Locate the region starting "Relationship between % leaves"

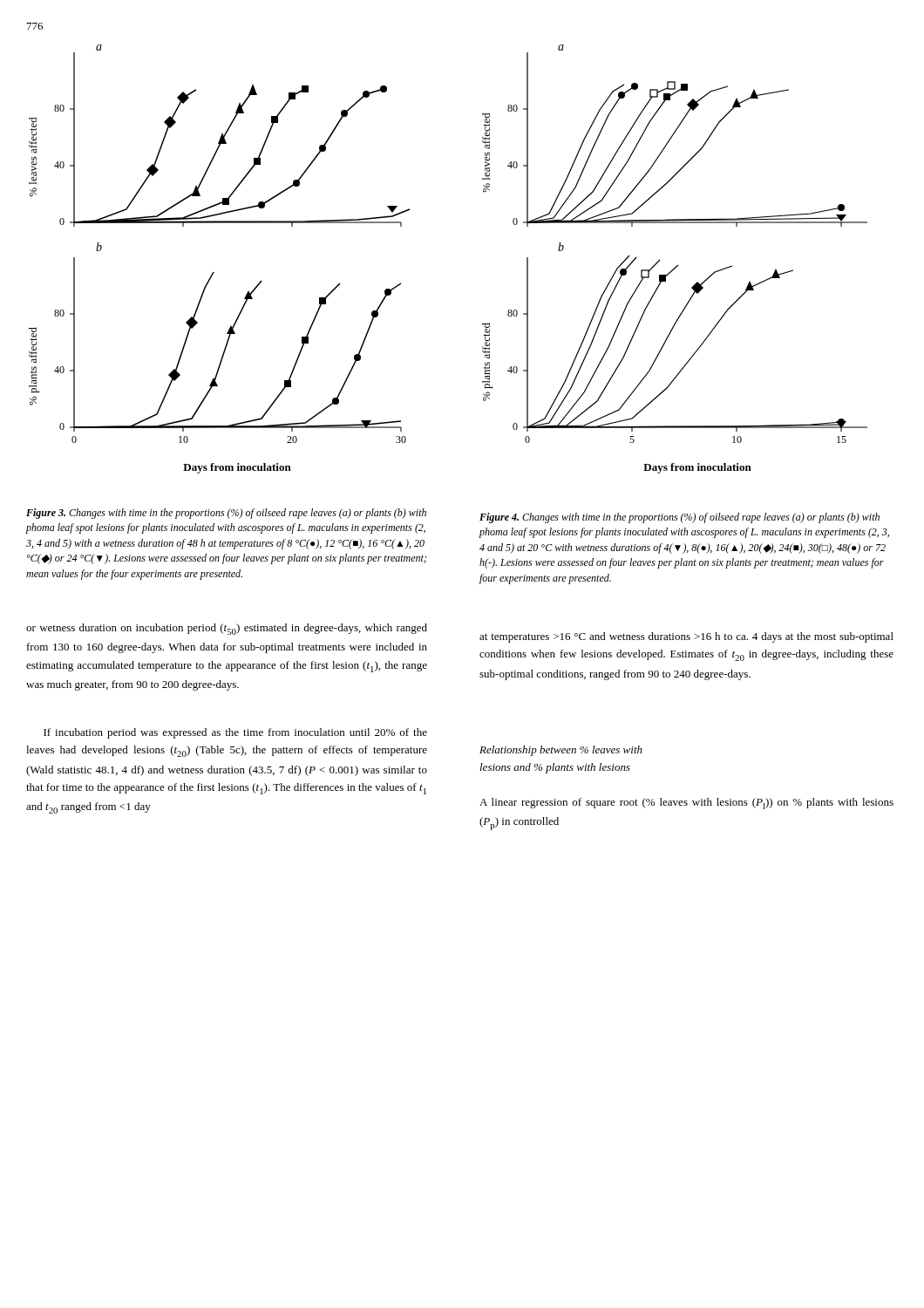pyautogui.click(x=561, y=758)
